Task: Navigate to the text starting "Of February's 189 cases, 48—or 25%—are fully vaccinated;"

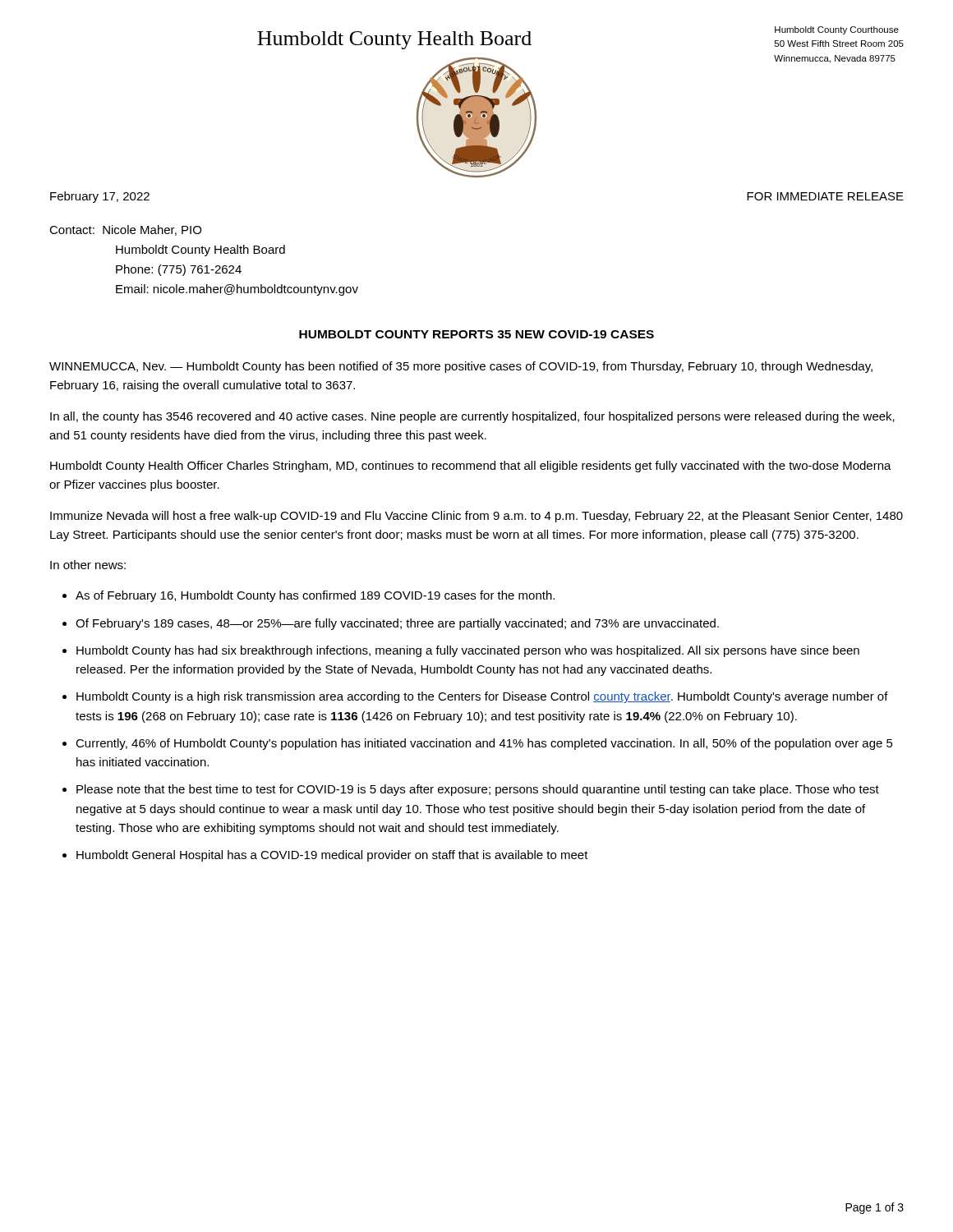Action: pyautogui.click(x=398, y=623)
